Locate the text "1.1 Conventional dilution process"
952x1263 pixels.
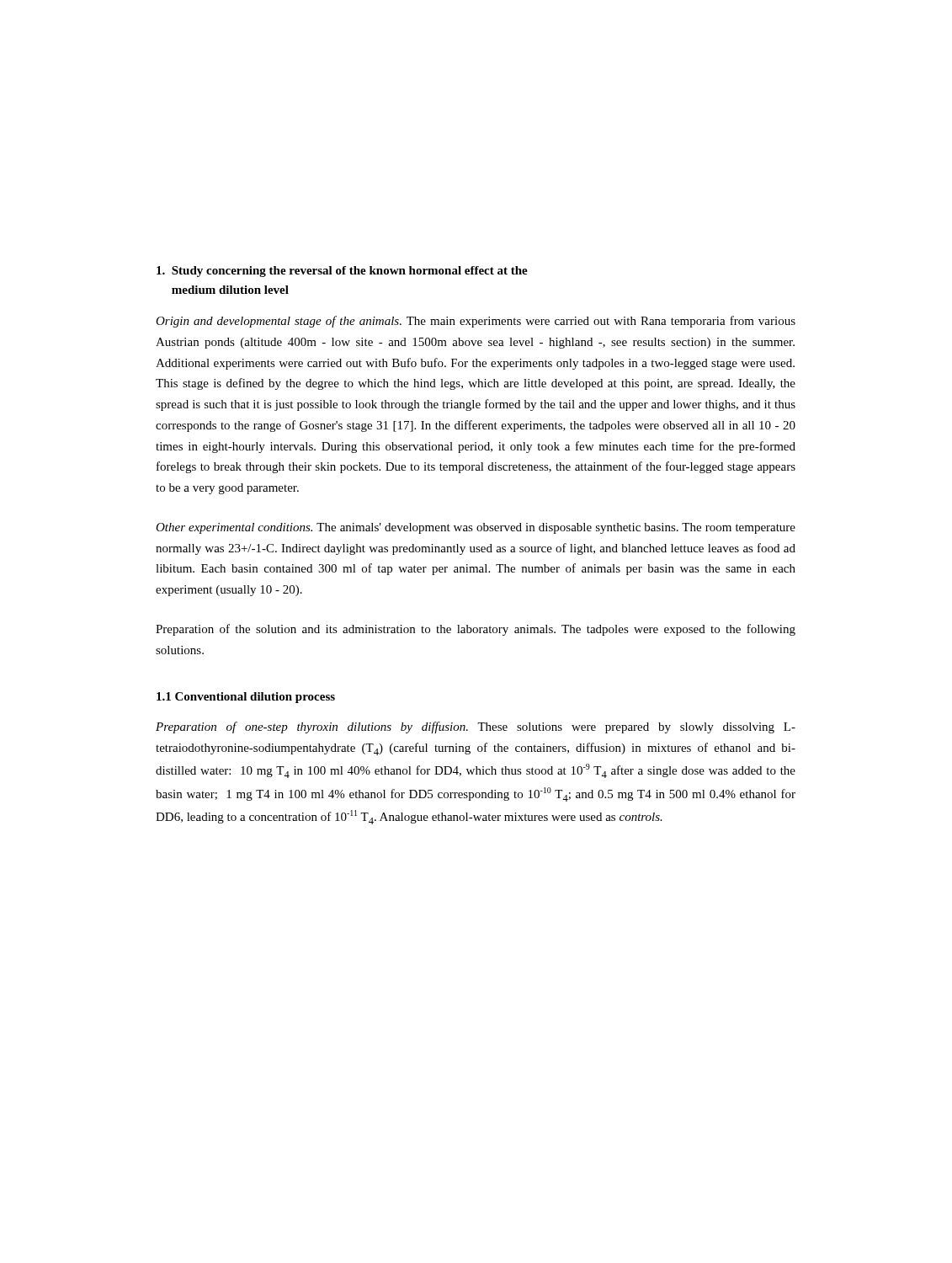(245, 697)
